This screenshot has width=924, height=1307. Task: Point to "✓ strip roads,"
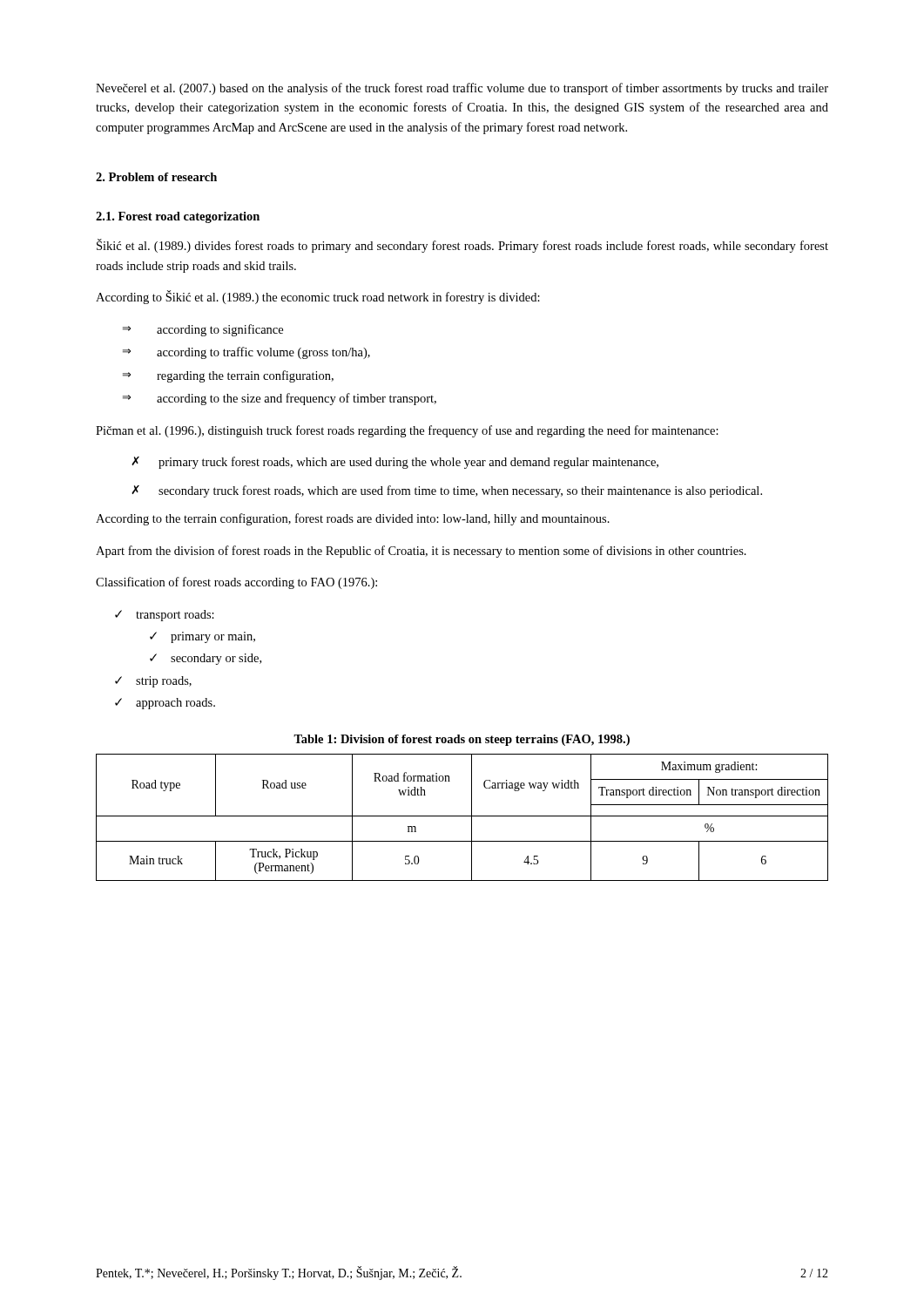tap(153, 682)
